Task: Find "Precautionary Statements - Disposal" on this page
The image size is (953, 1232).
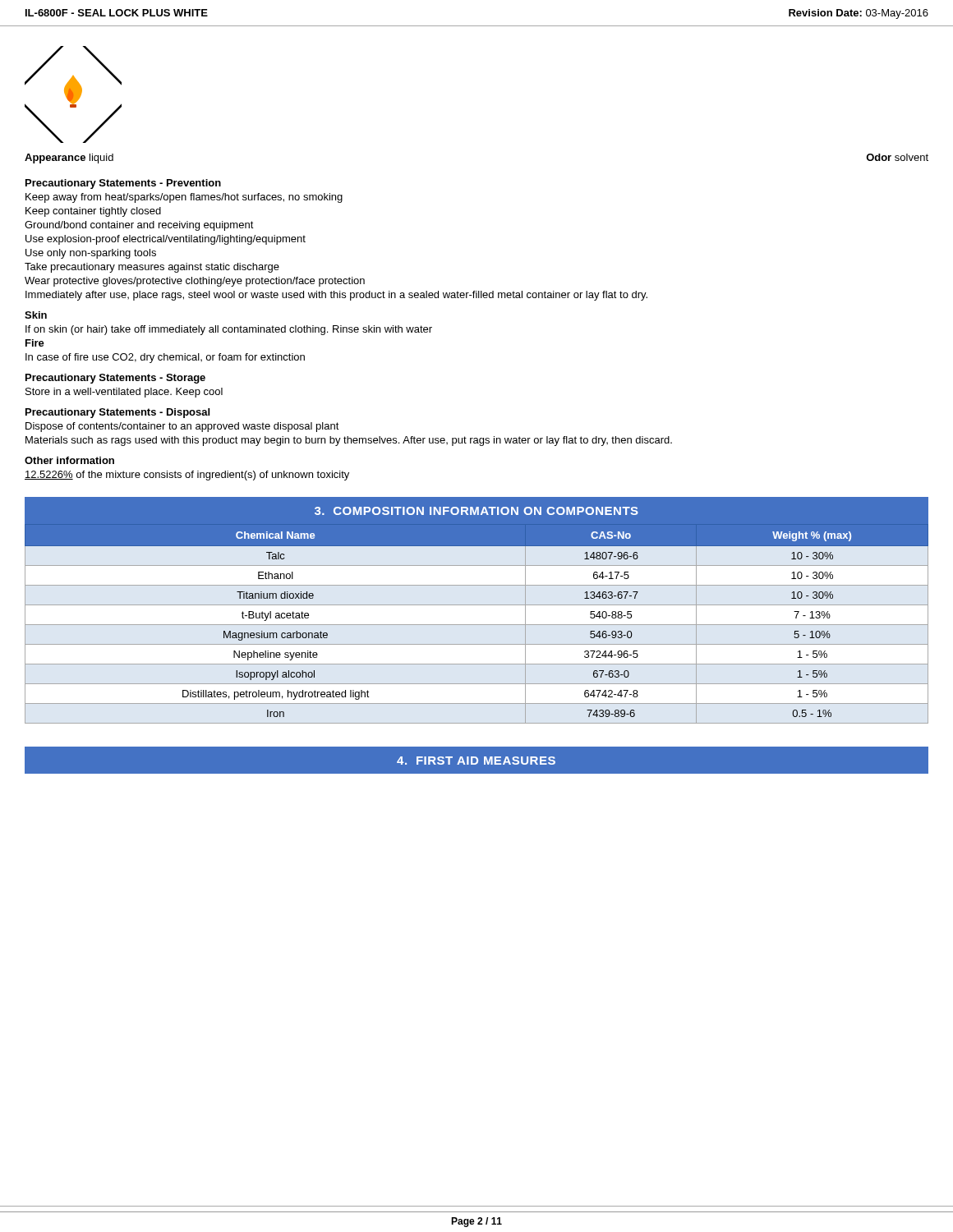Action: 118,412
